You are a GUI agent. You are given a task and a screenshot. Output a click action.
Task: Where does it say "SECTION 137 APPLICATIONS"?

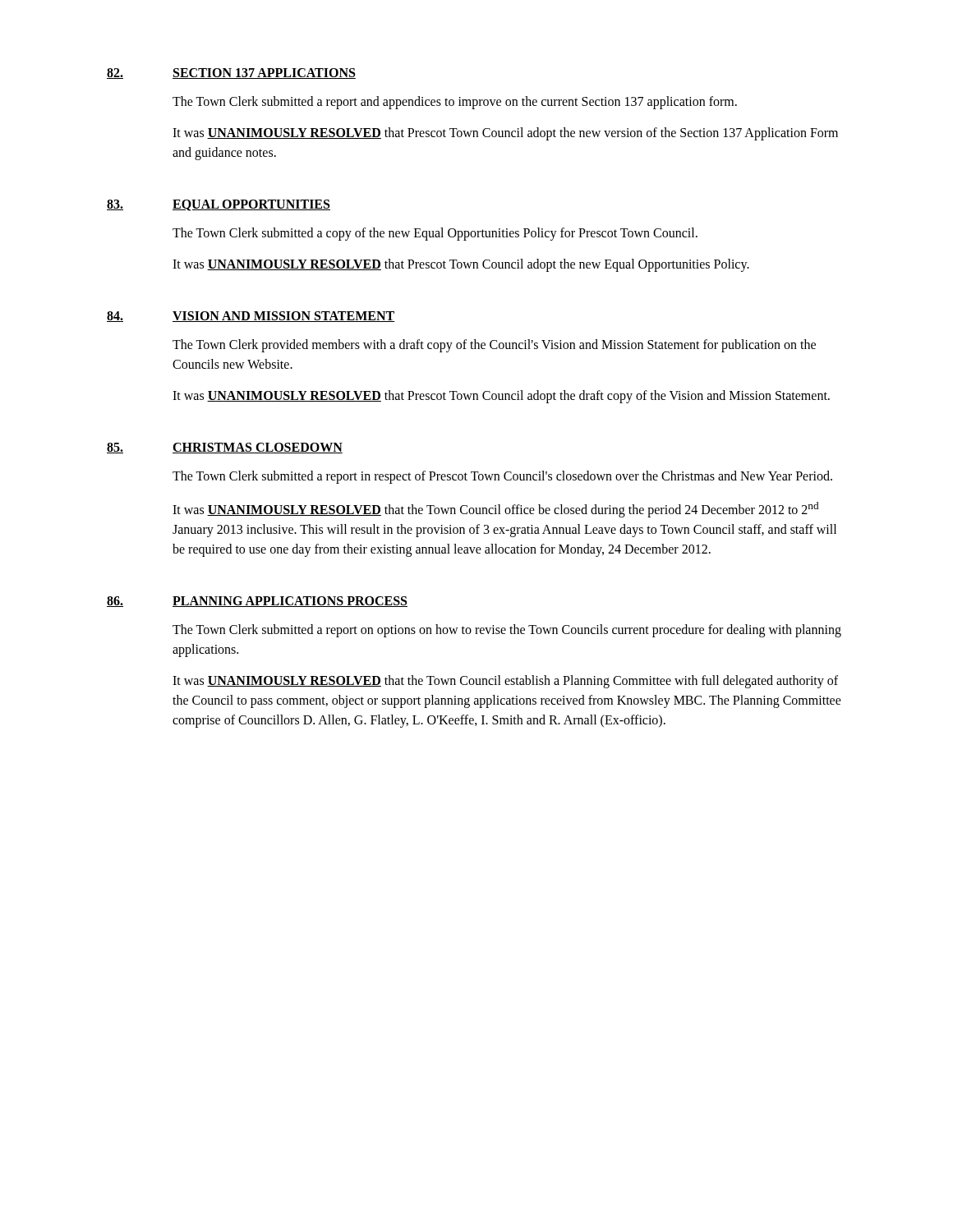tap(264, 73)
